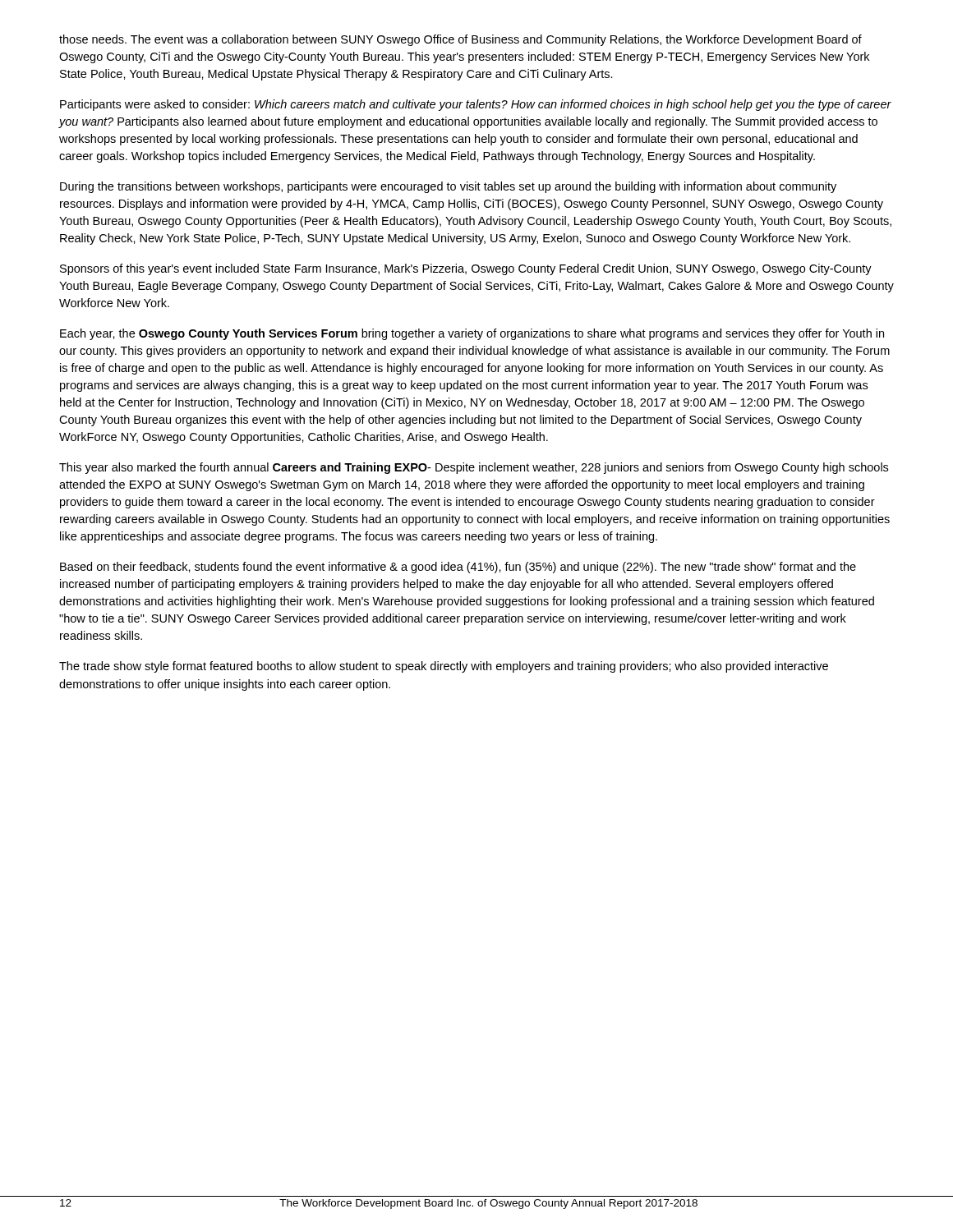The width and height of the screenshot is (953, 1232).
Task: Find the region starting "Each year, the Oswego"
Action: pyautogui.click(x=475, y=385)
